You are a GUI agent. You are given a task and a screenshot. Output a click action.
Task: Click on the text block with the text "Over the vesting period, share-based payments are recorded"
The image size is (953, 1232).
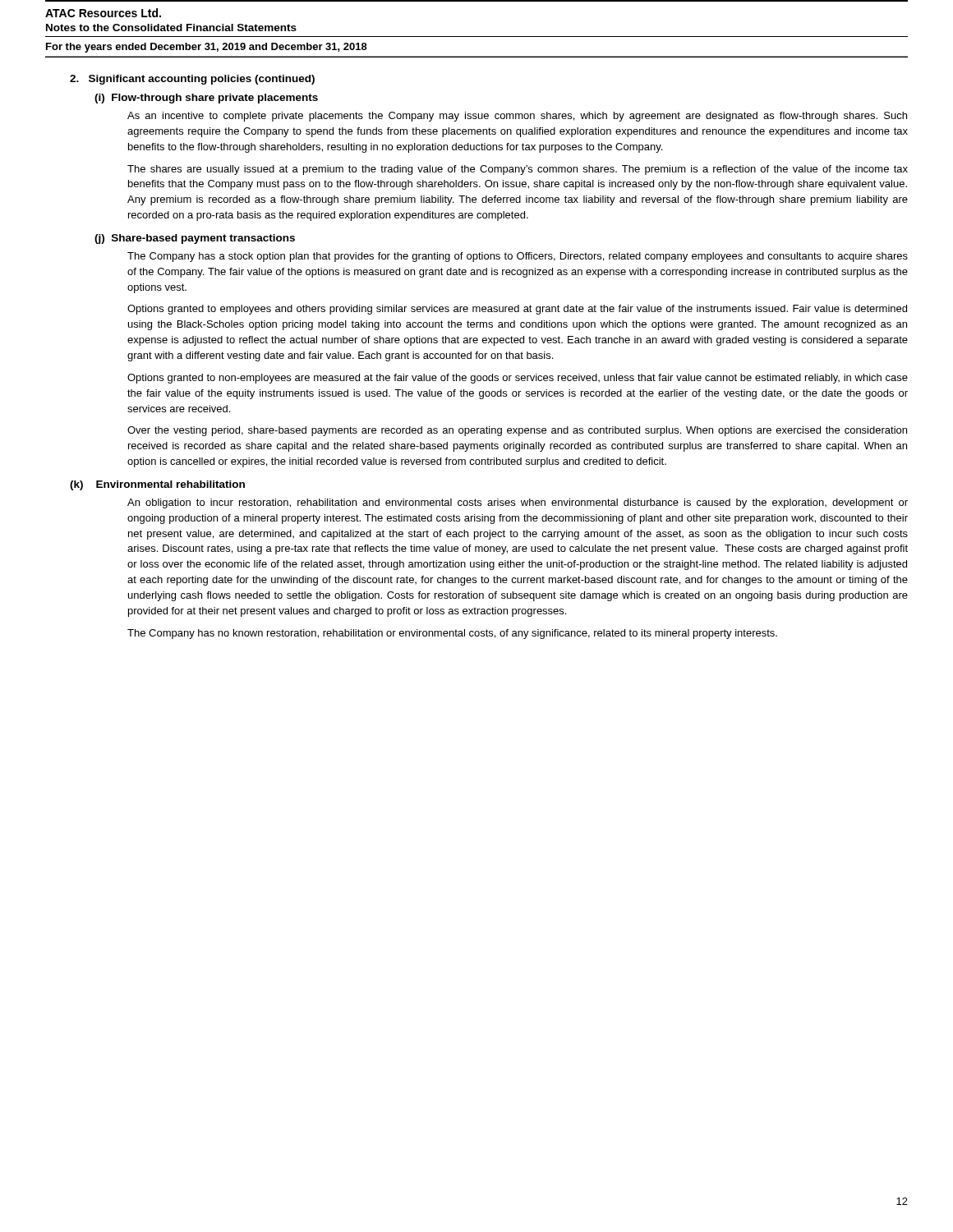click(518, 446)
